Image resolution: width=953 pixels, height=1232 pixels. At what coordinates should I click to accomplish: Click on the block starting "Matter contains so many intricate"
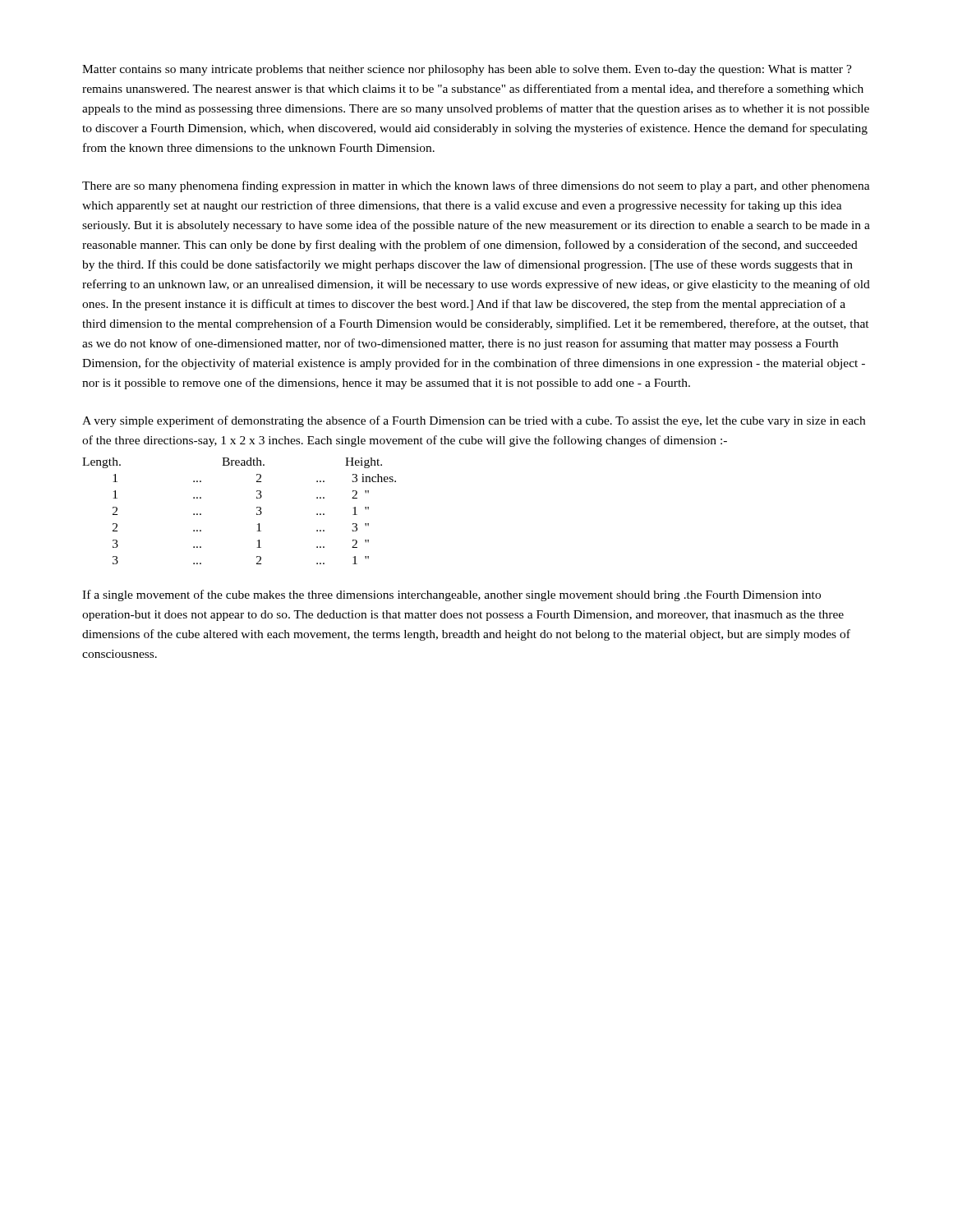[476, 108]
